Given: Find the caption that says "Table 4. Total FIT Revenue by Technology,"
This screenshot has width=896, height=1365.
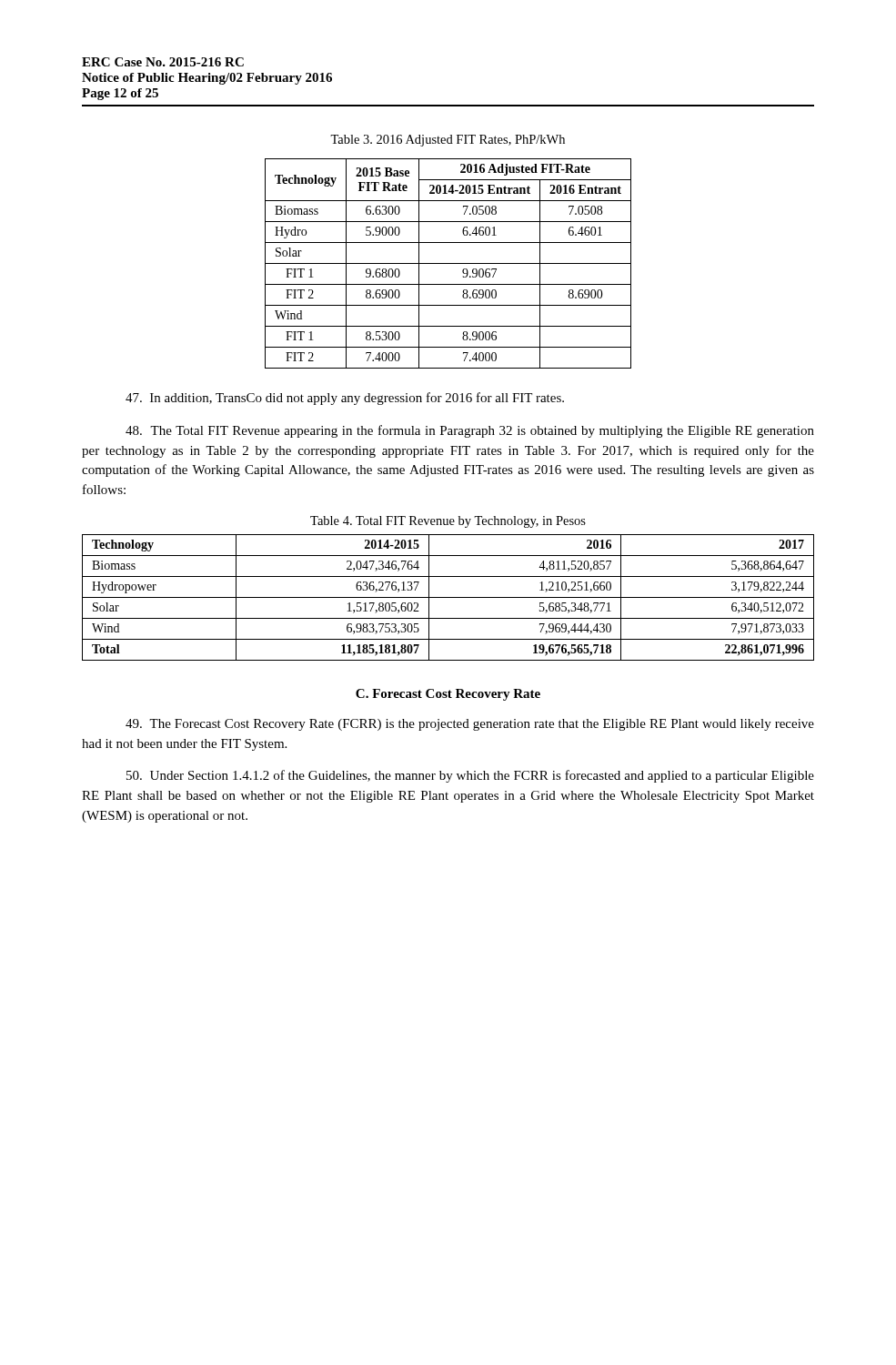Looking at the screenshot, I should coord(448,520).
